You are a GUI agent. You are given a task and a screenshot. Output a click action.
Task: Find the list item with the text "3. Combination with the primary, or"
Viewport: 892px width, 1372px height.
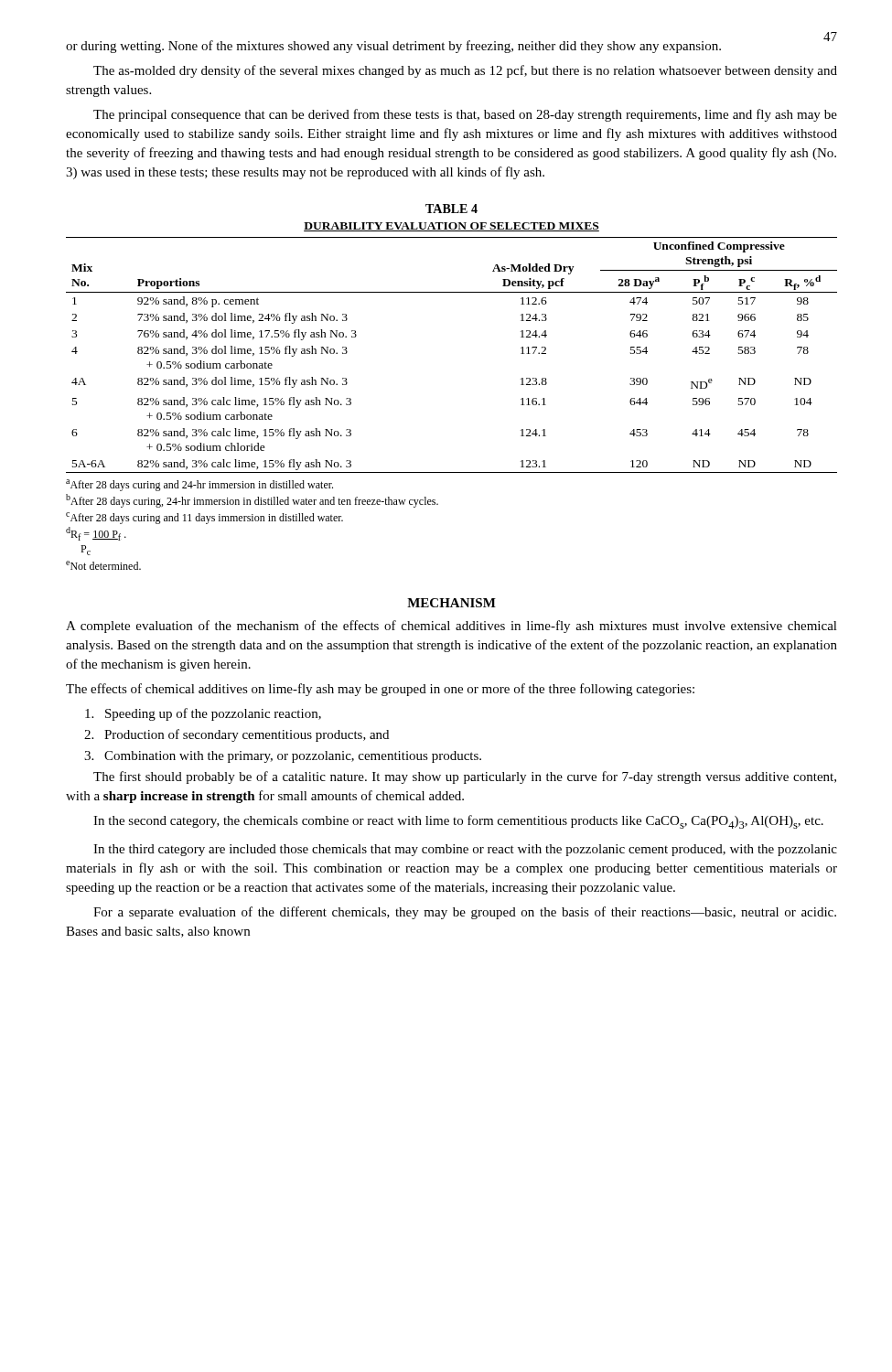[x=283, y=756]
